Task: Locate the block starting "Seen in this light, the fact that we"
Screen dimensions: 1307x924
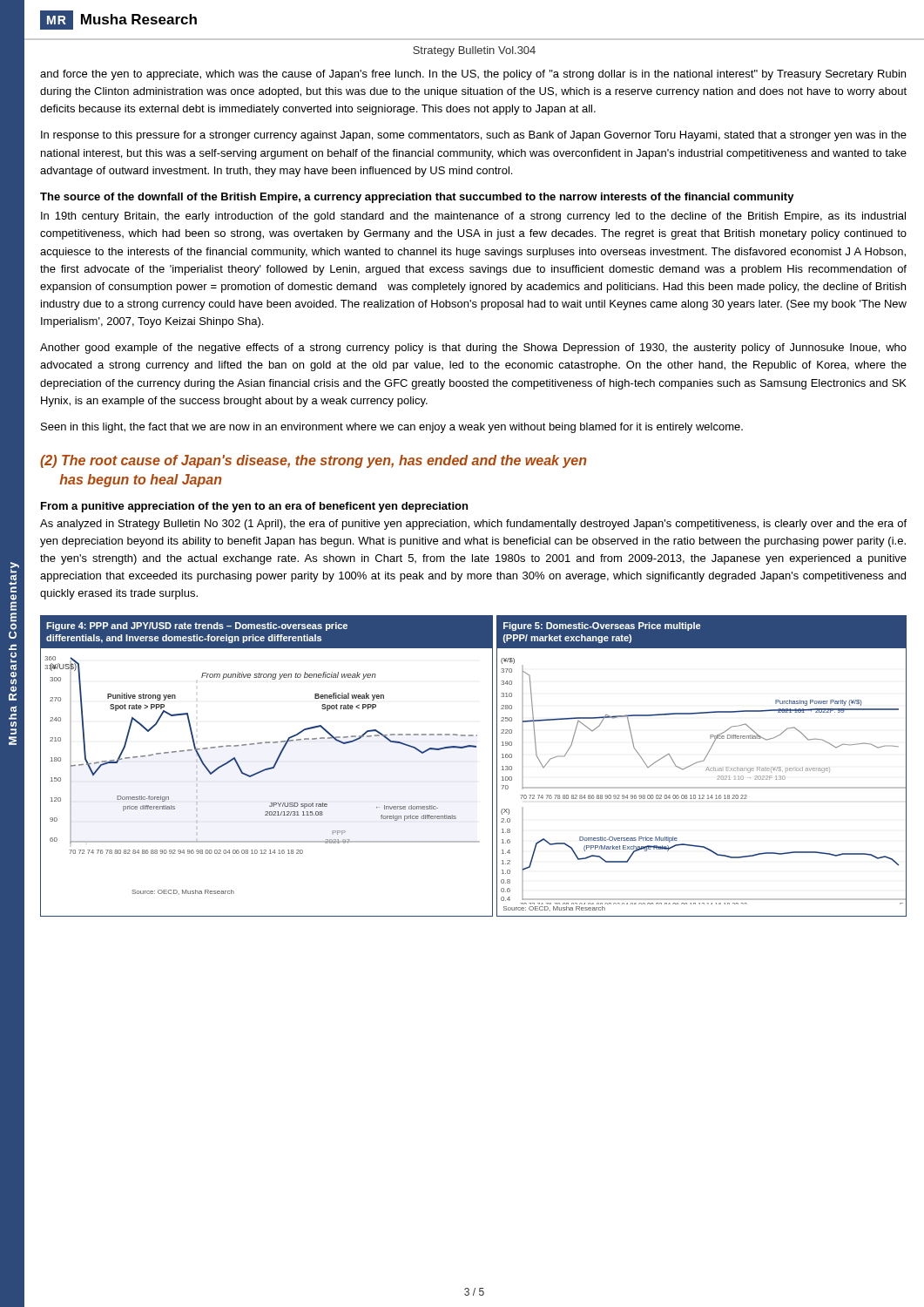Action: click(473, 427)
